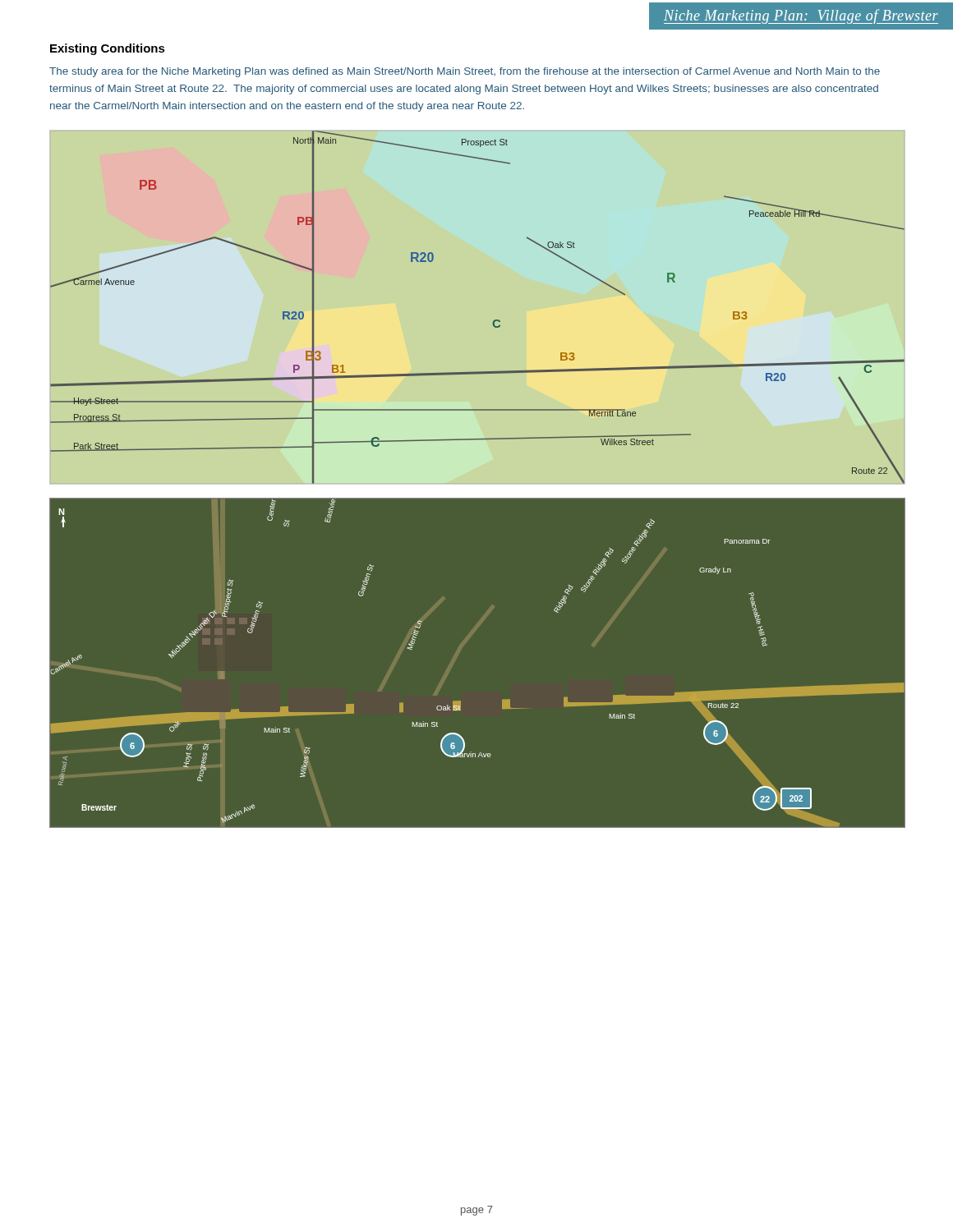Locate the block of text that opens with "The study area for"
Screen dimensions: 1232x953
465,88
